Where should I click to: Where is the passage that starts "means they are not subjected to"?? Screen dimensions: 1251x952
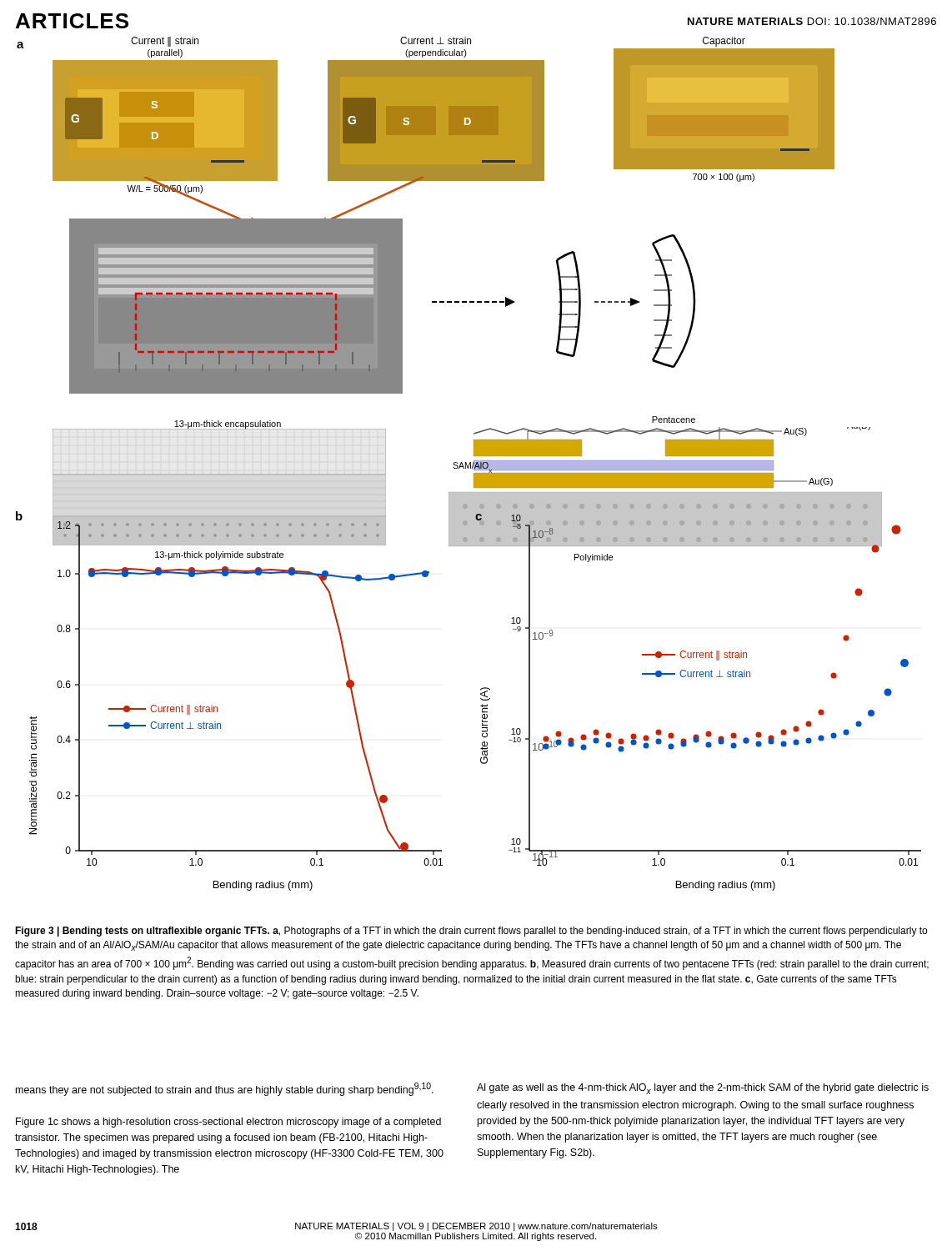point(229,1128)
